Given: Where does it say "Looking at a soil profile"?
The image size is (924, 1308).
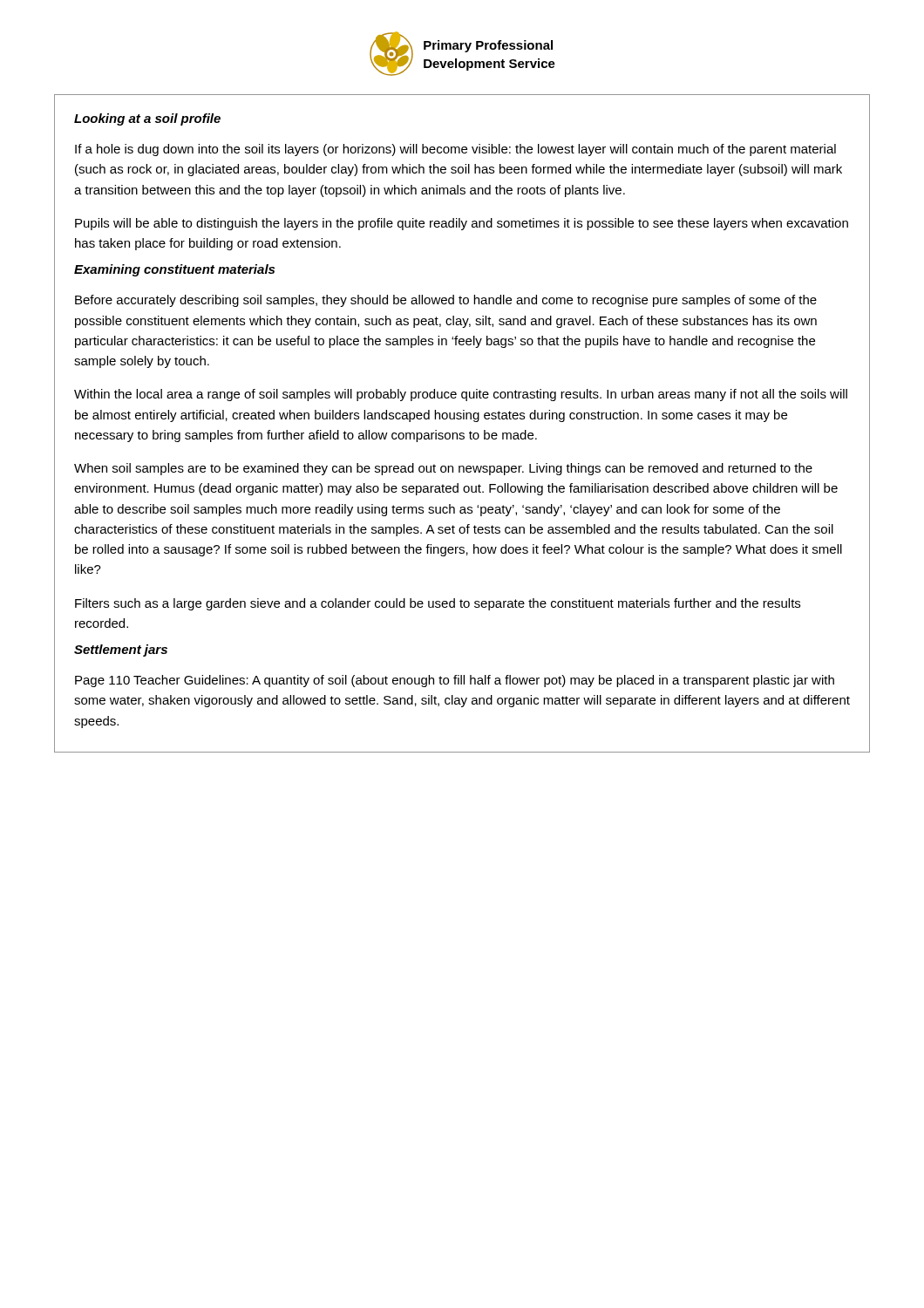Looking at the screenshot, I should coord(147,119).
